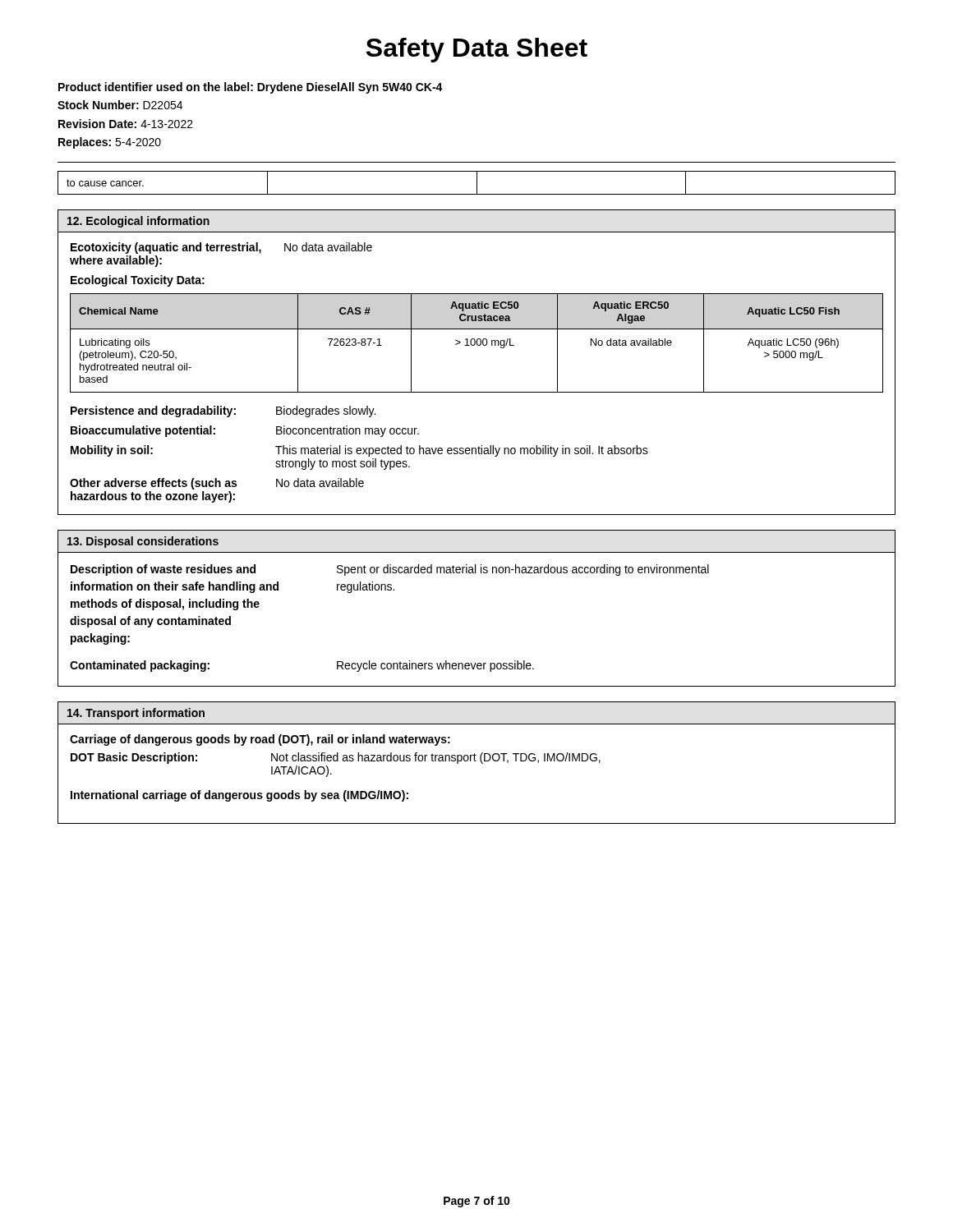
Task: Locate the passage starting "Product identifier used"
Action: pos(251,88)
